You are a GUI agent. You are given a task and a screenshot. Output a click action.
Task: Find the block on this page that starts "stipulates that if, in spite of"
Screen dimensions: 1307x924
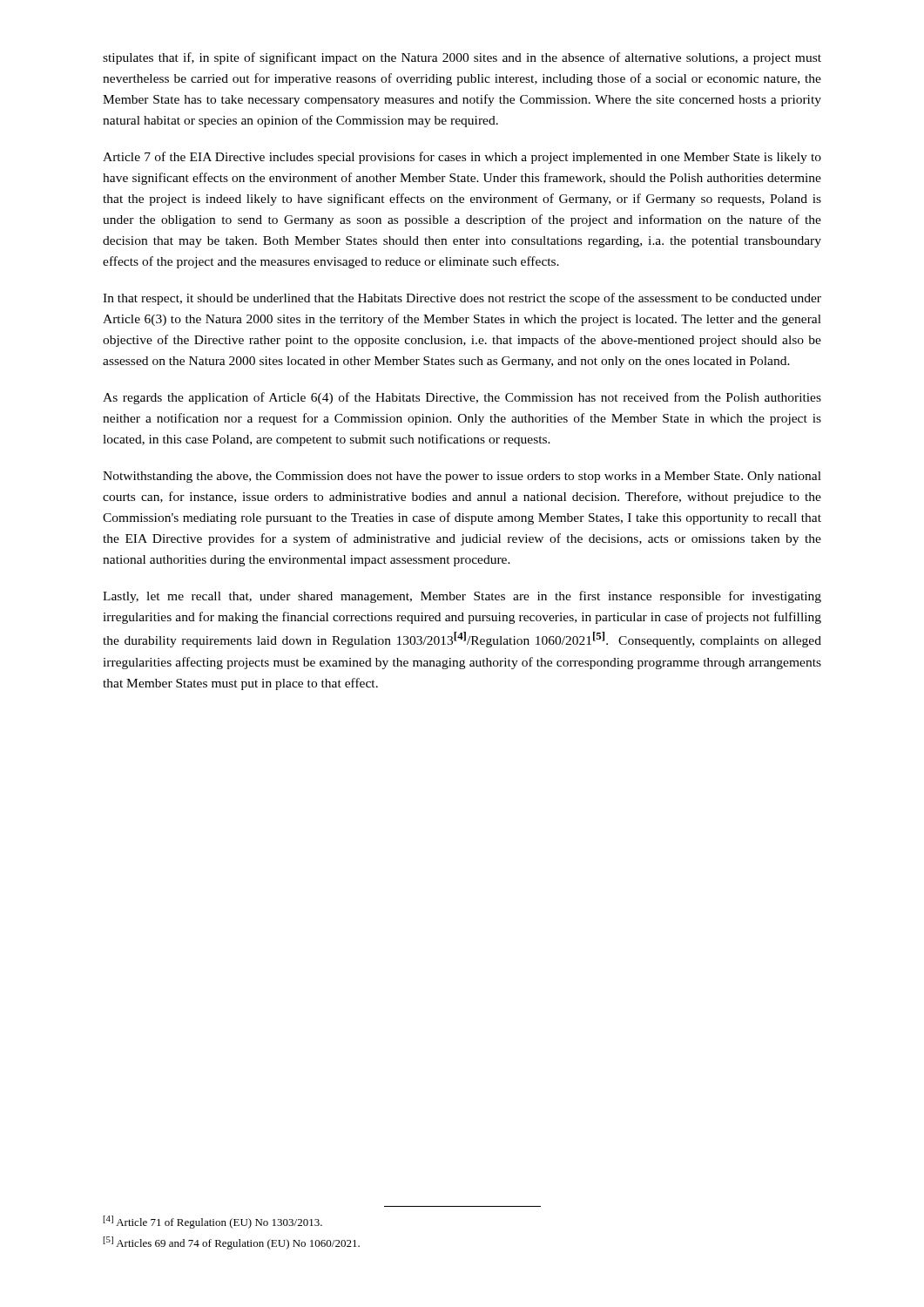[462, 88]
